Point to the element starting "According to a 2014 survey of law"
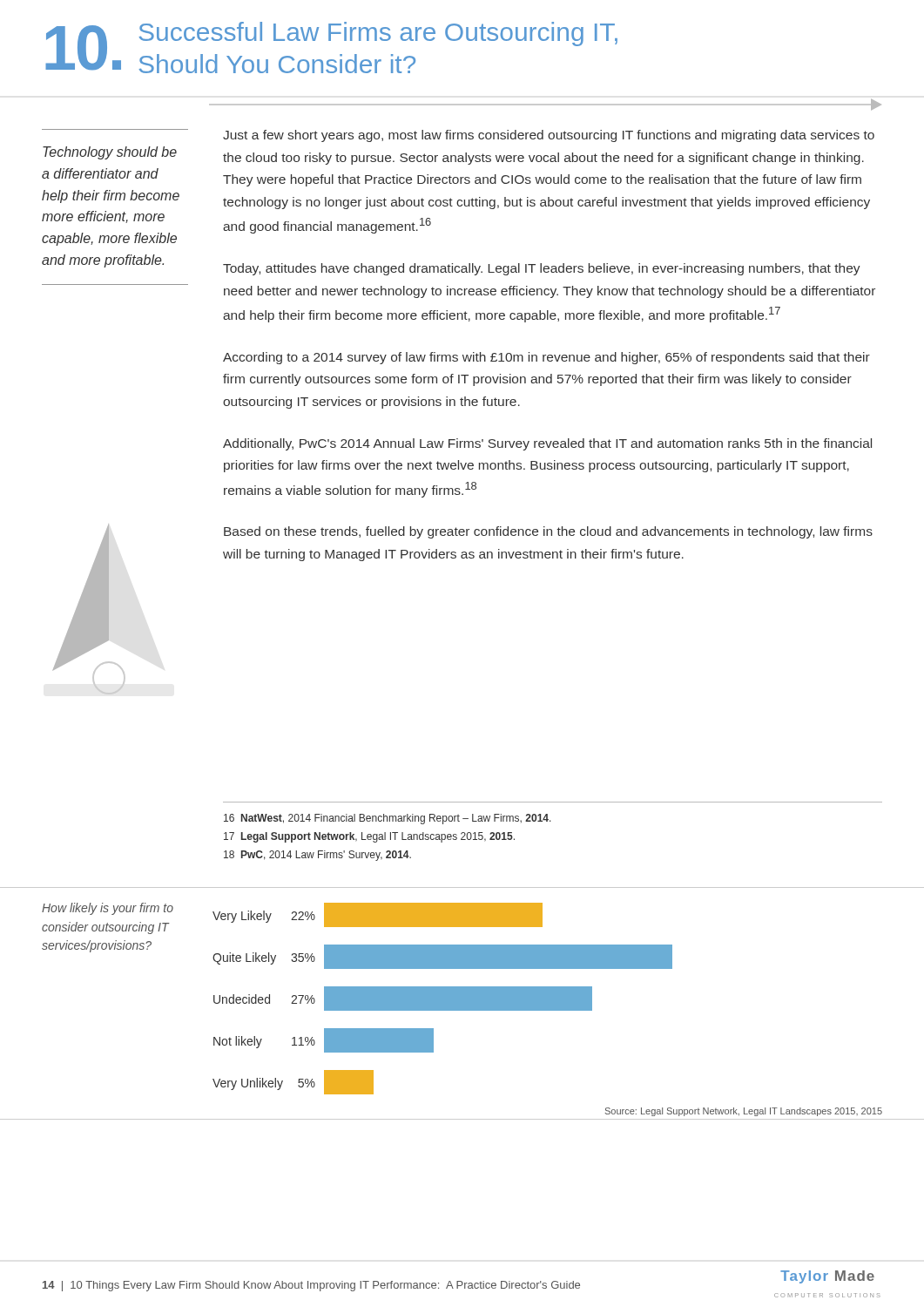The height and width of the screenshot is (1307, 924). click(553, 379)
